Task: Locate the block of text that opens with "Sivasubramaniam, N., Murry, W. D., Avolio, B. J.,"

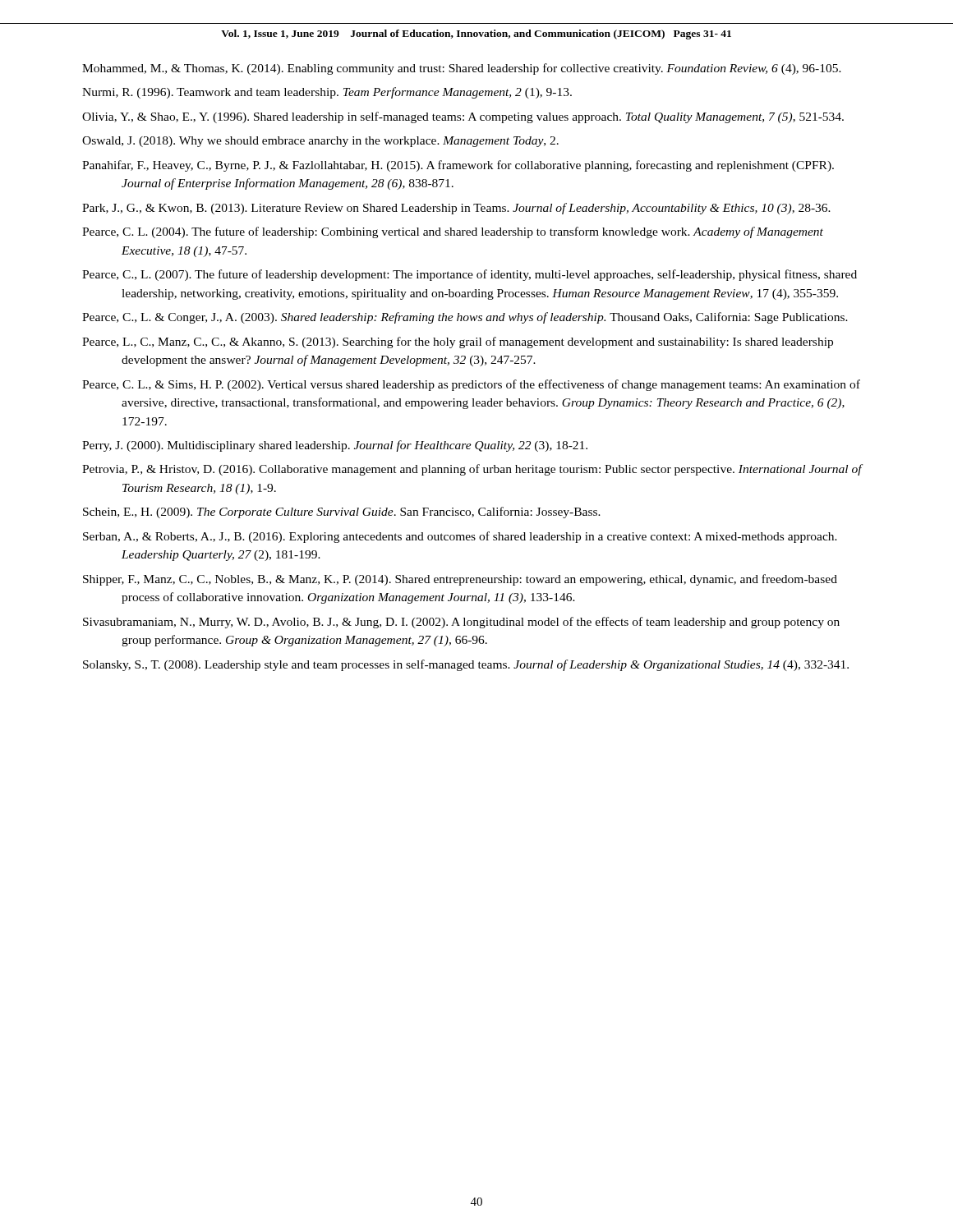Action: click(x=461, y=630)
